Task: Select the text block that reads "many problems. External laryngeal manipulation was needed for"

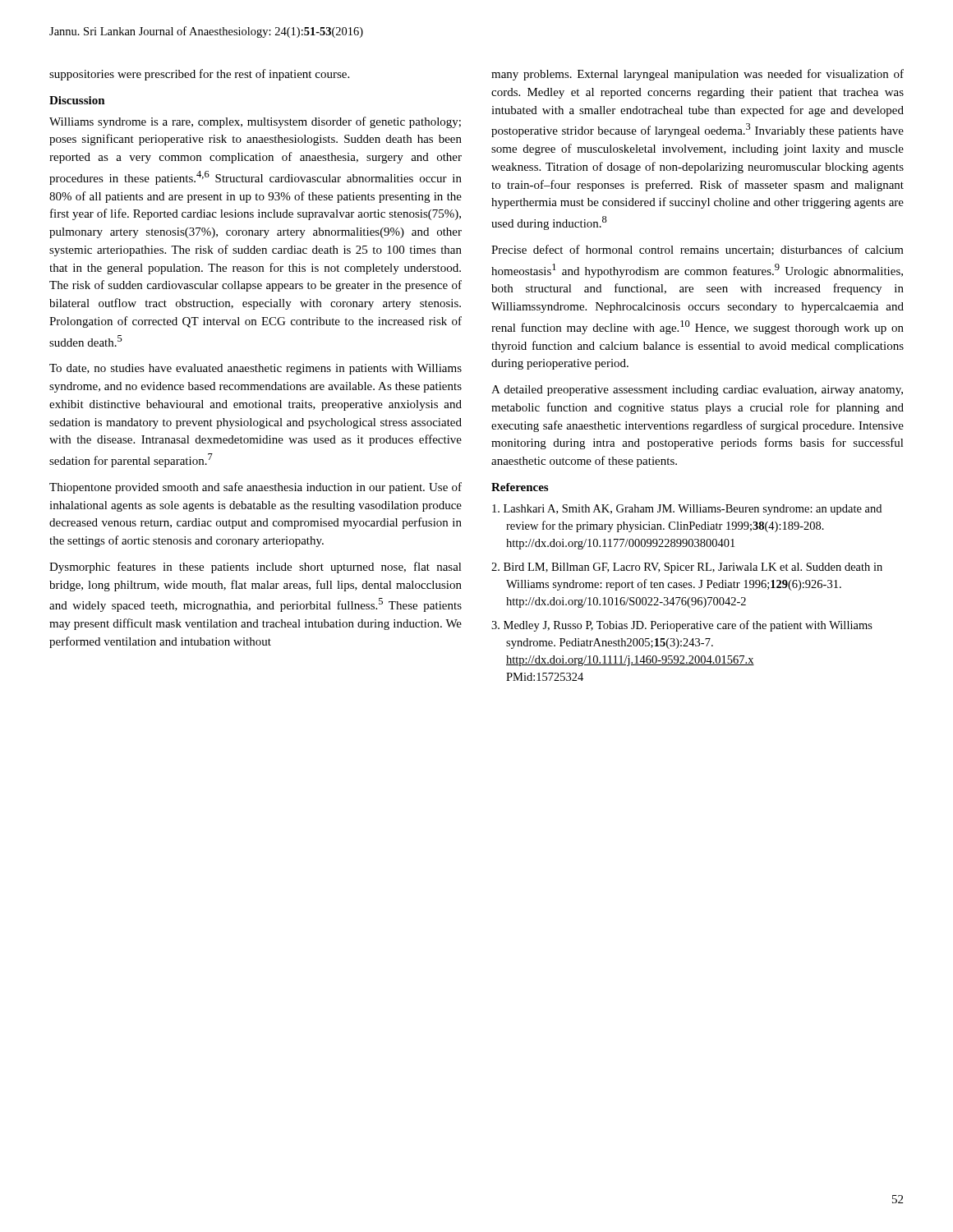Action: coord(698,268)
